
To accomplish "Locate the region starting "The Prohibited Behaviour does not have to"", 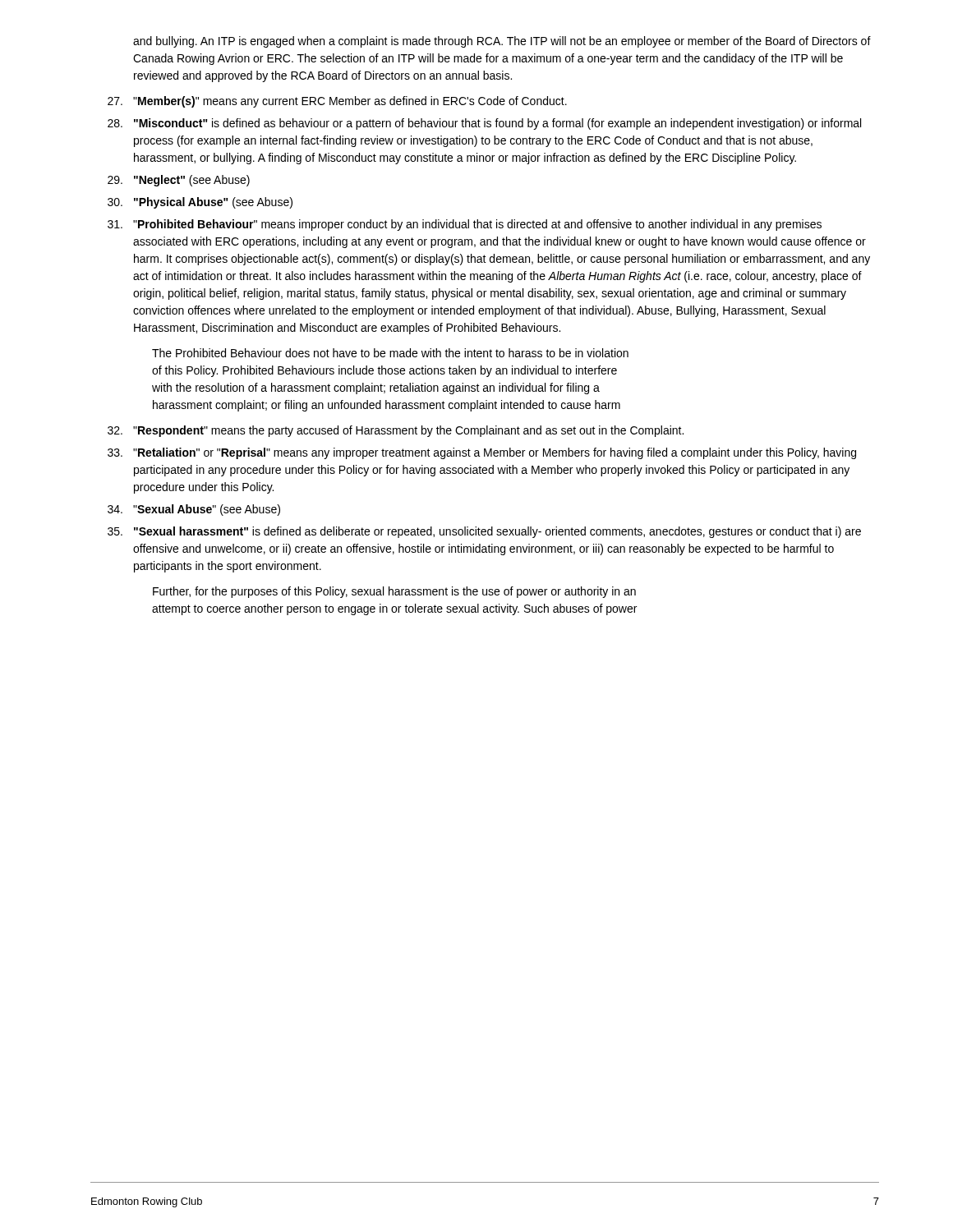I will tap(390, 379).
